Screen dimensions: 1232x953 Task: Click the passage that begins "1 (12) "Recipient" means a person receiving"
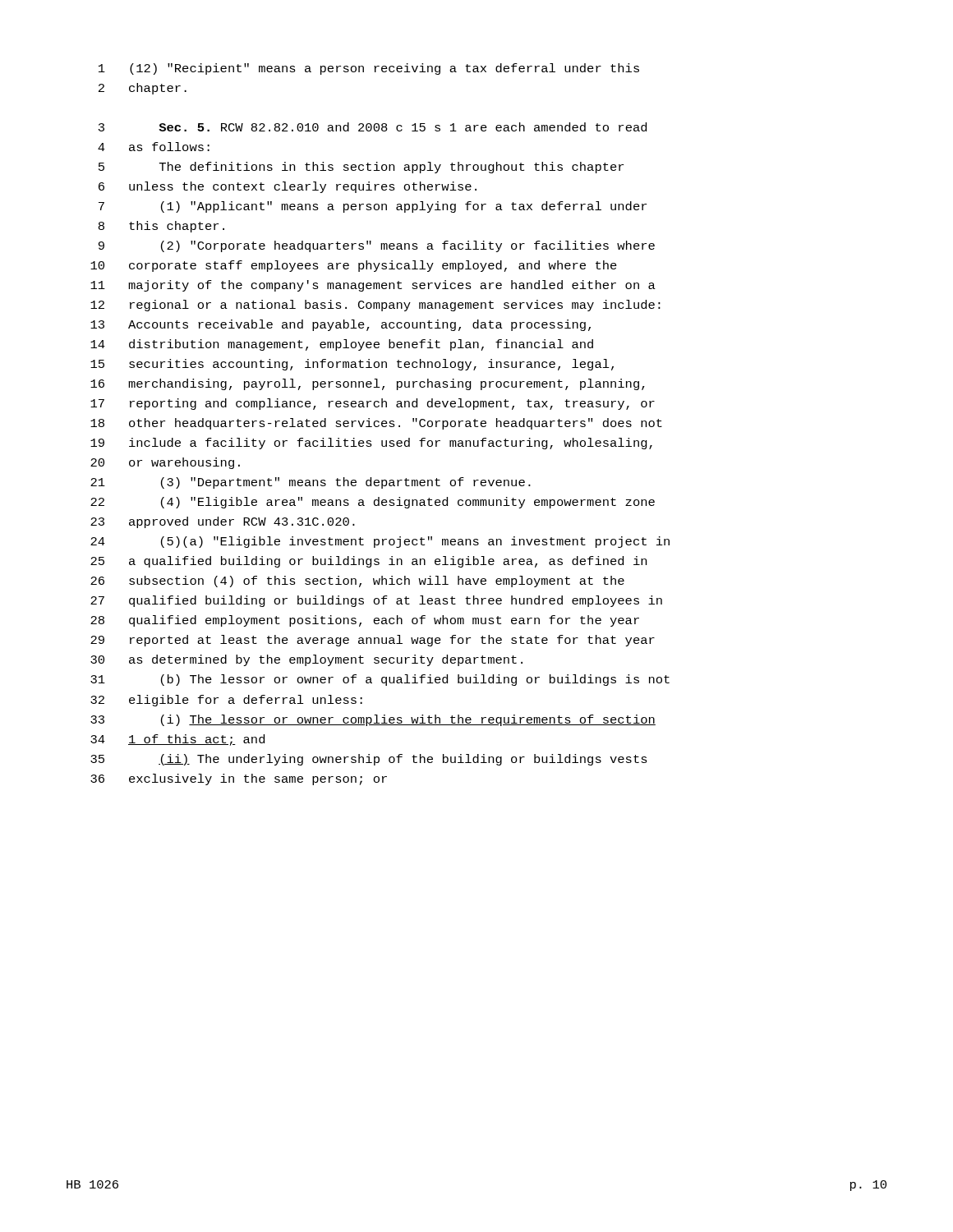[x=476, y=79]
